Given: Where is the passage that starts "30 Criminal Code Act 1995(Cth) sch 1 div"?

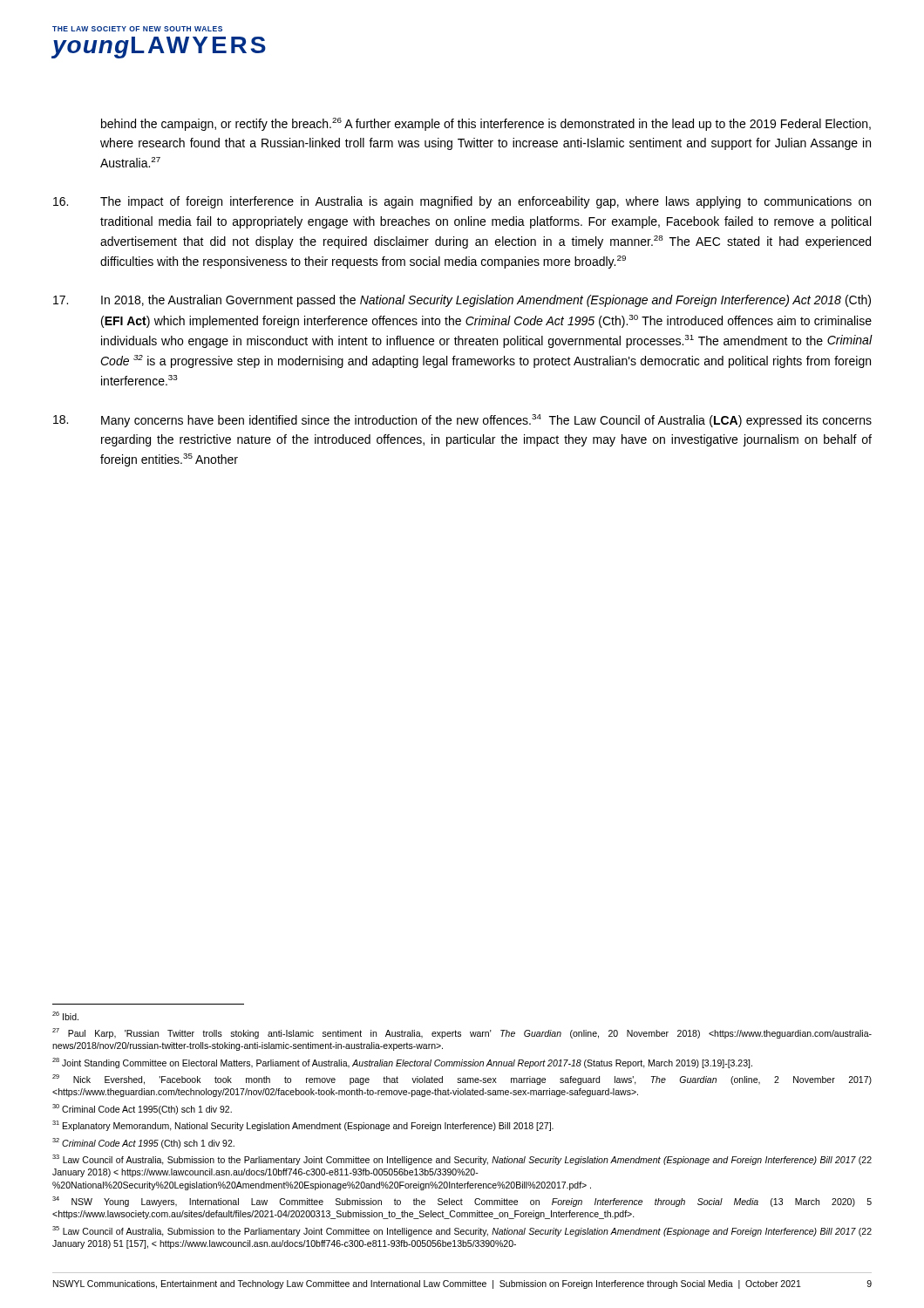Looking at the screenshot, I should [142, 1108].
